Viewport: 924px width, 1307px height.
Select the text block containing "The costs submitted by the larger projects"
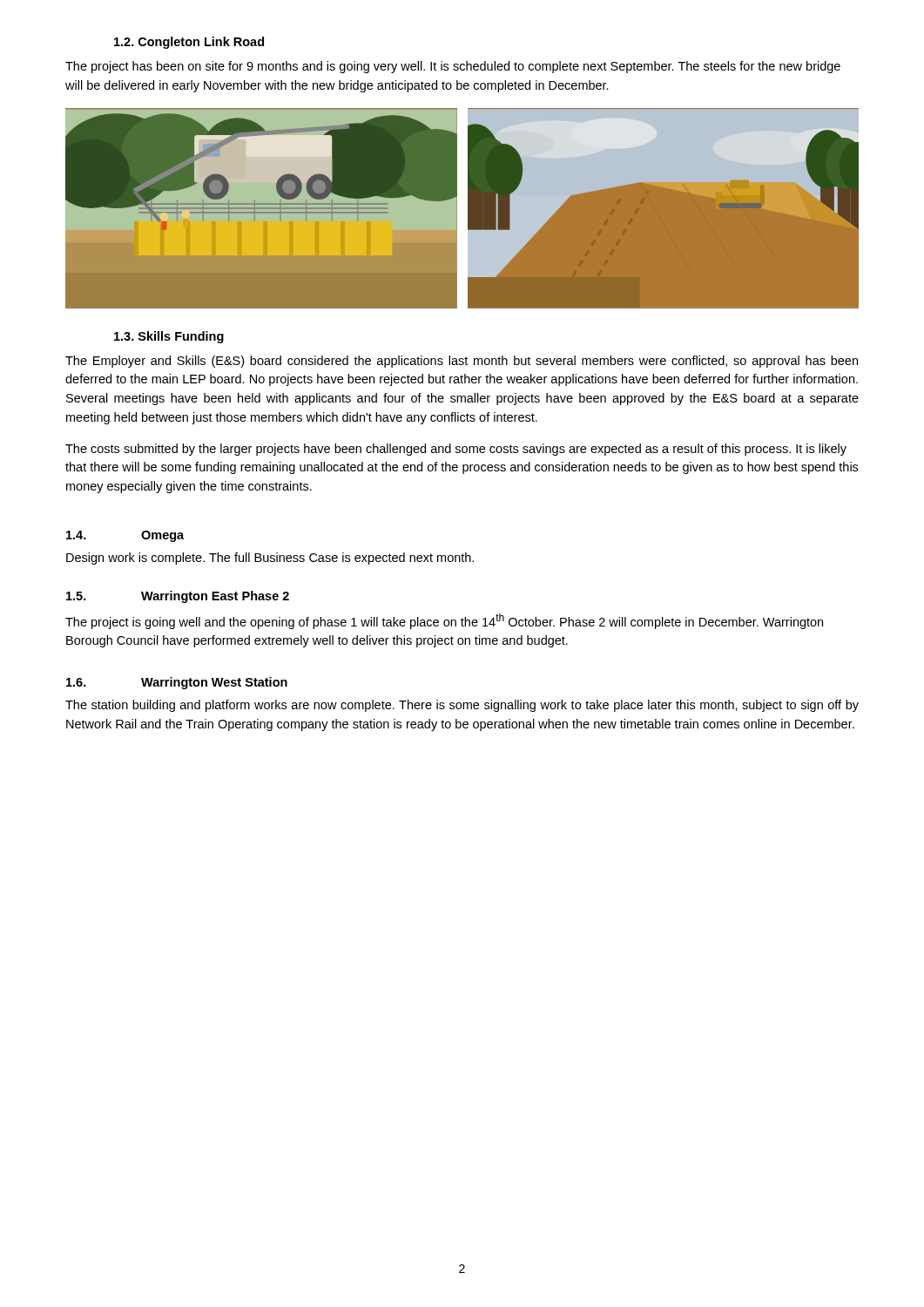tap(462, 467)
